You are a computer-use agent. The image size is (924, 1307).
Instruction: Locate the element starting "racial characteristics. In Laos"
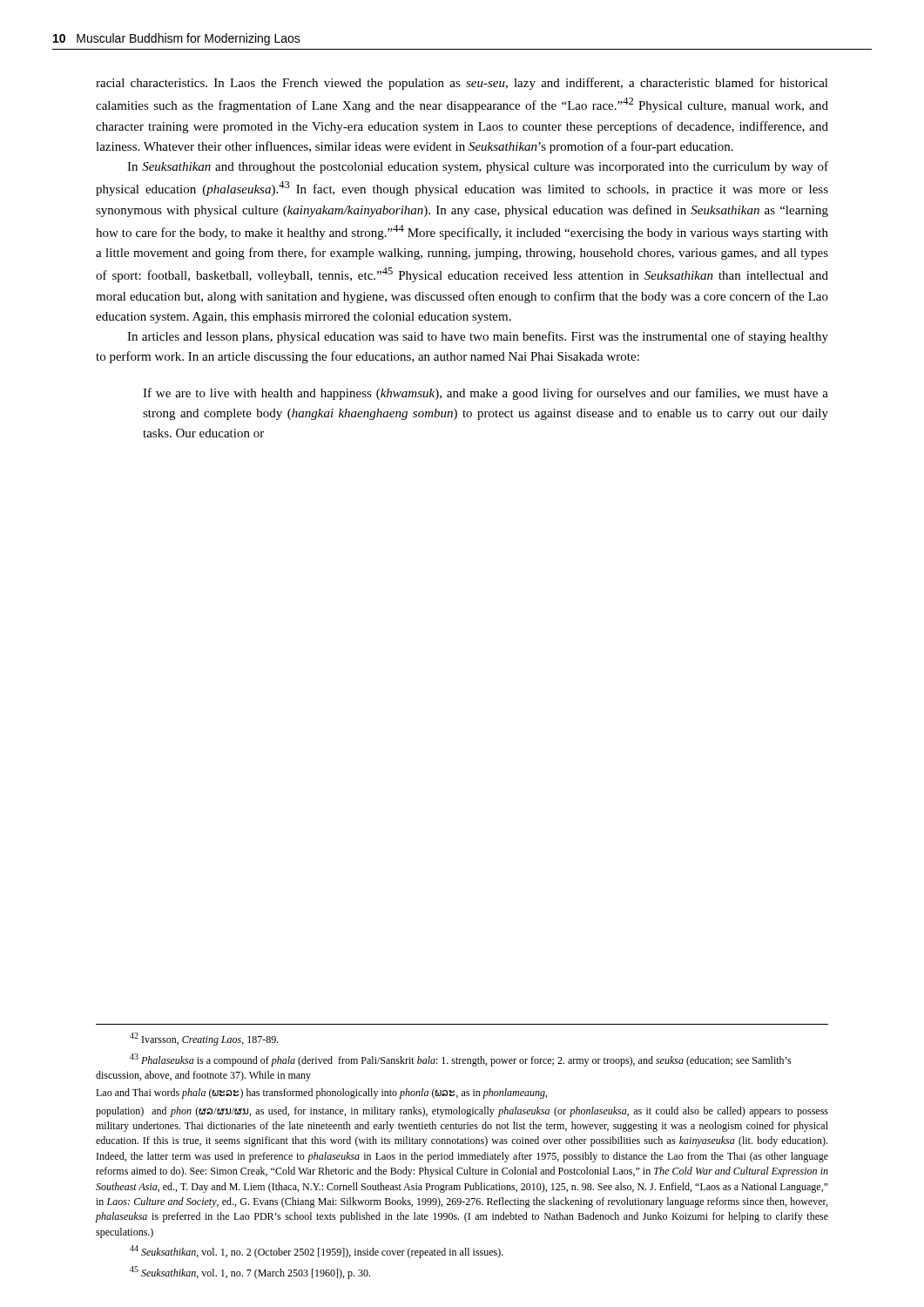coord(462,115)
